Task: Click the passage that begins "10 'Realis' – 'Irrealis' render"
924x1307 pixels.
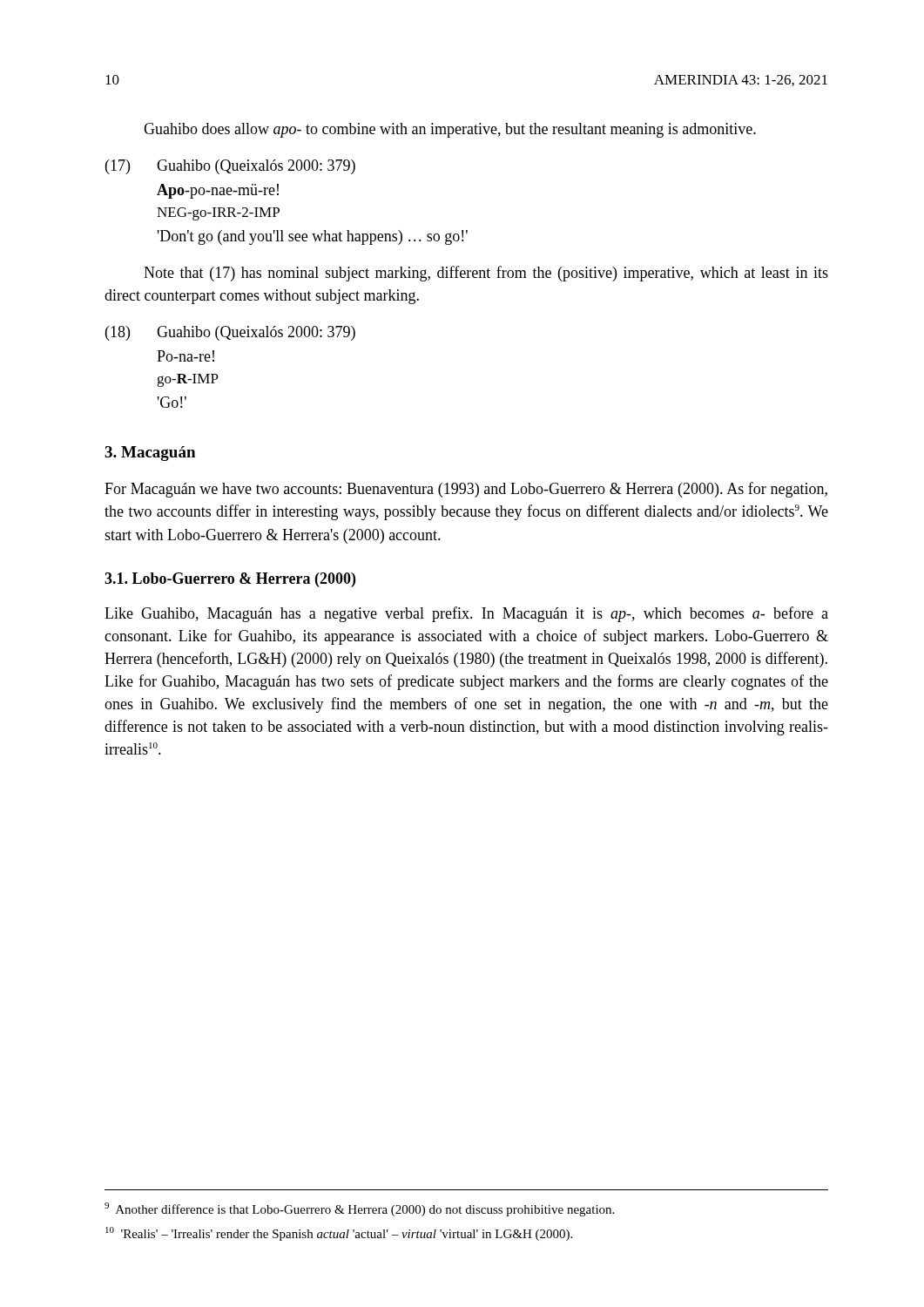Action: click(339, 1233)
